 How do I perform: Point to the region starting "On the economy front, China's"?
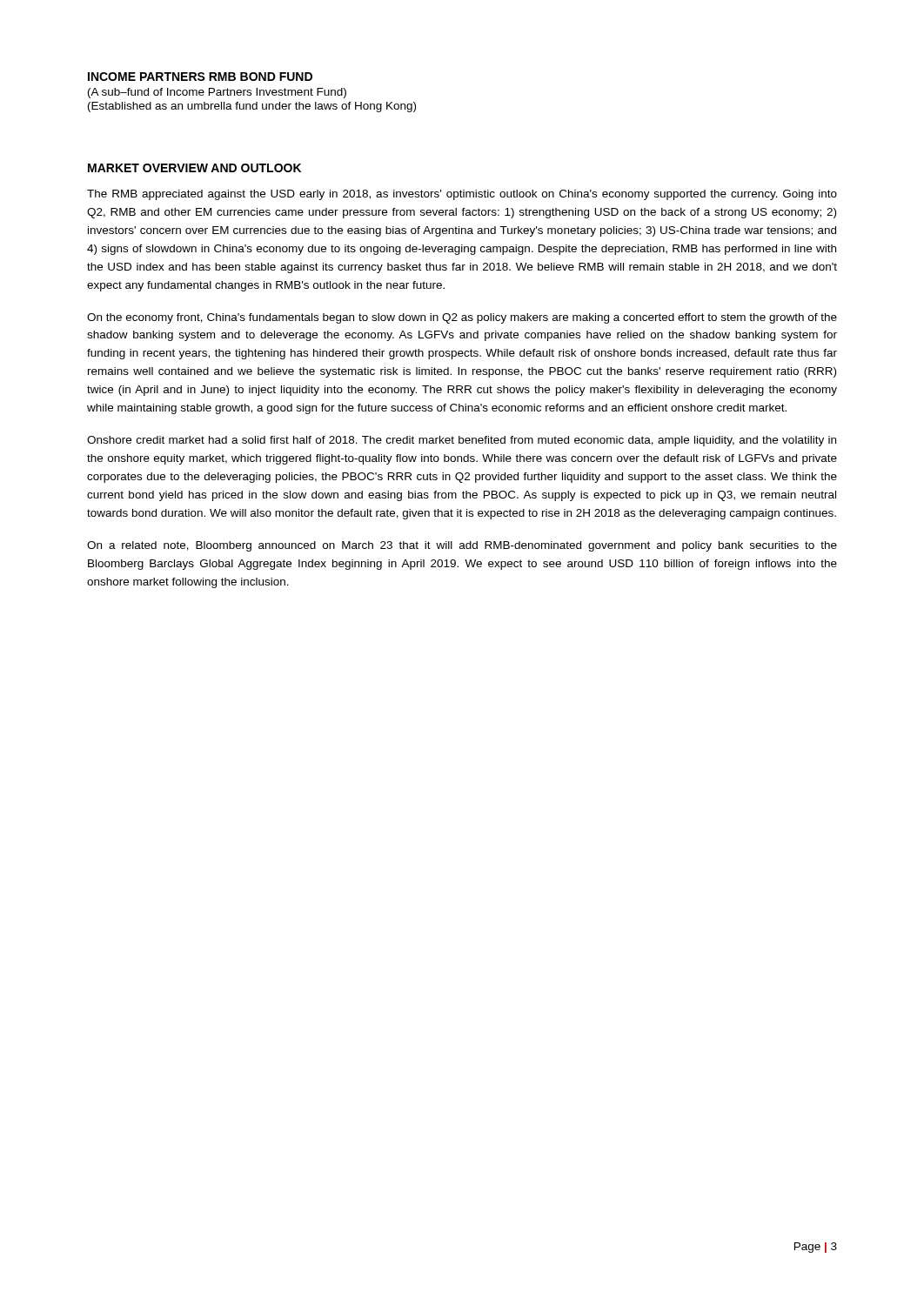point(462,362)
